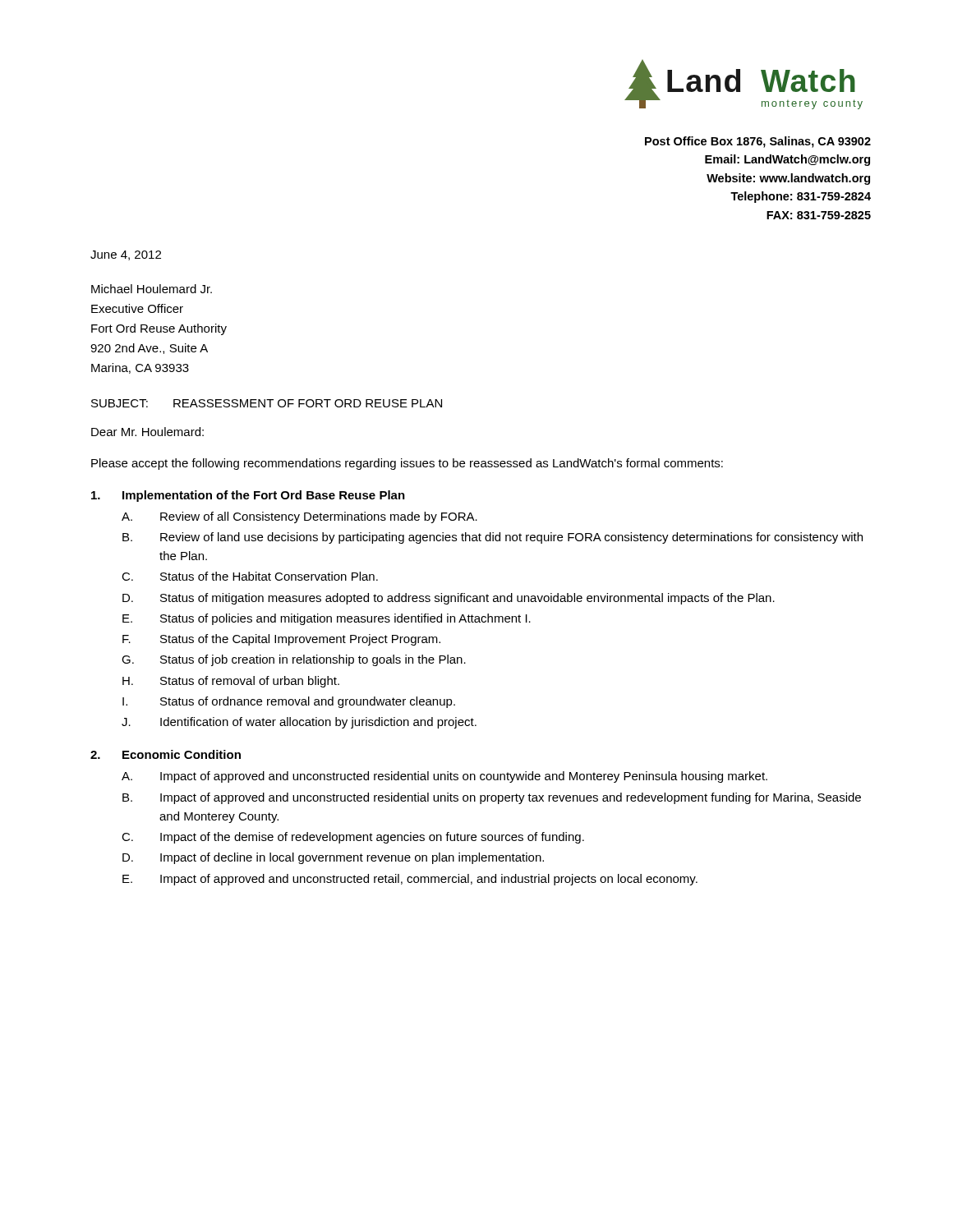Point to the text starting "D. Status of mitigation measures"
The image size is (953, 1232).
click(x=496, y=597)
